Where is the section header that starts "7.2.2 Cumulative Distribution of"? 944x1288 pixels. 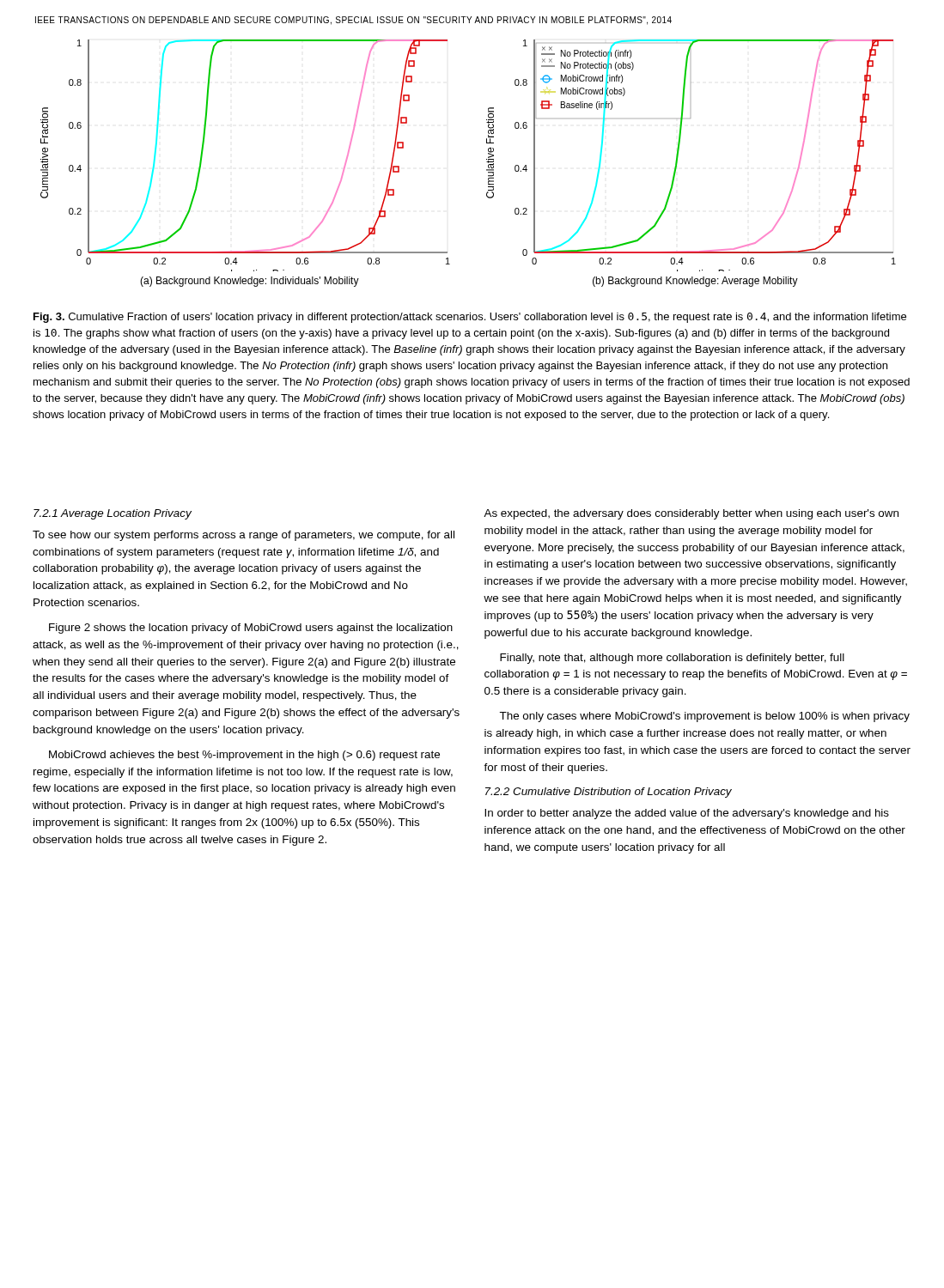(x=608, y=792)
